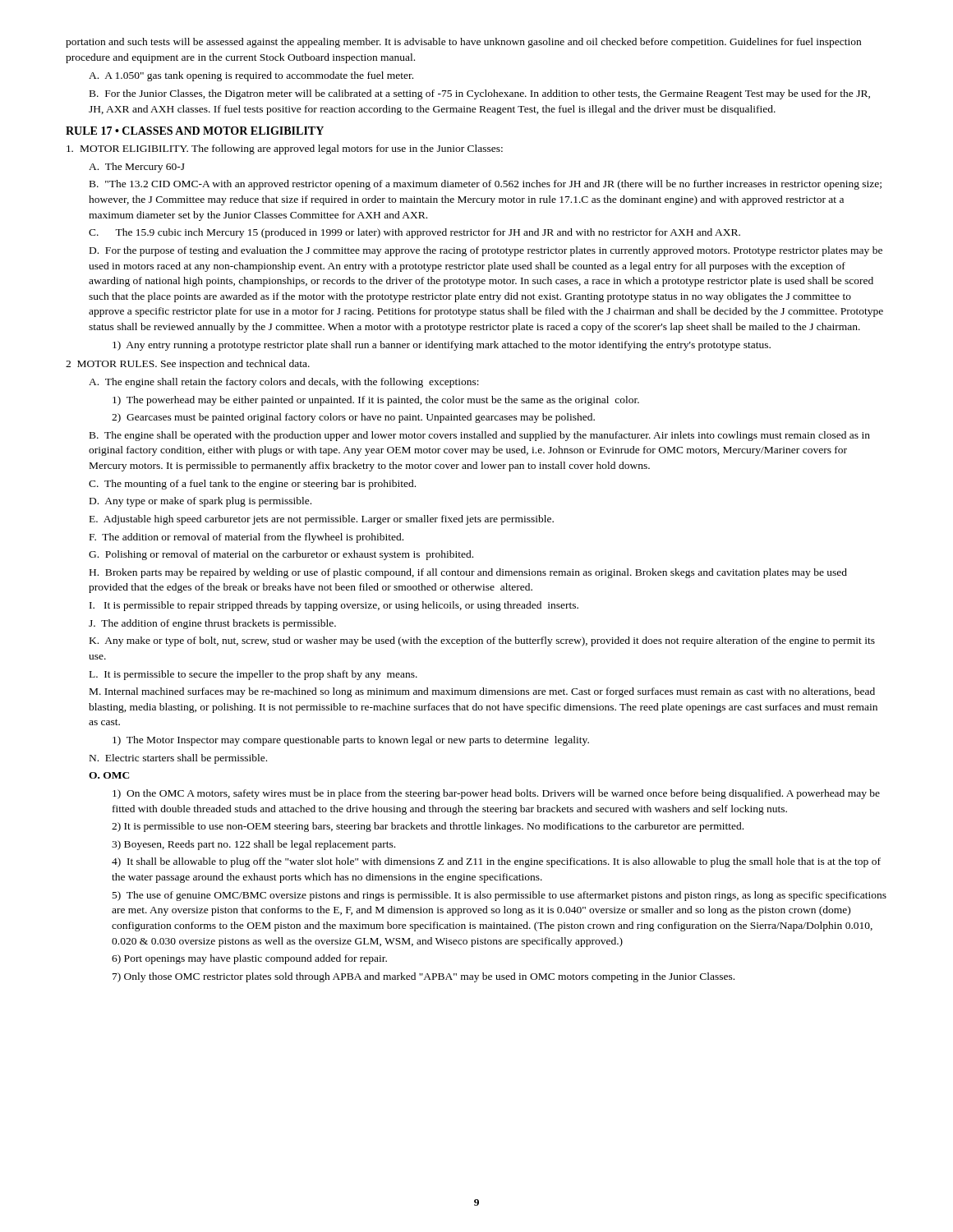Screen dimensions: 1232x953
Task: Navigate to the region starting "A. A 1.050" gas tank"
Action: click(251, 75)
